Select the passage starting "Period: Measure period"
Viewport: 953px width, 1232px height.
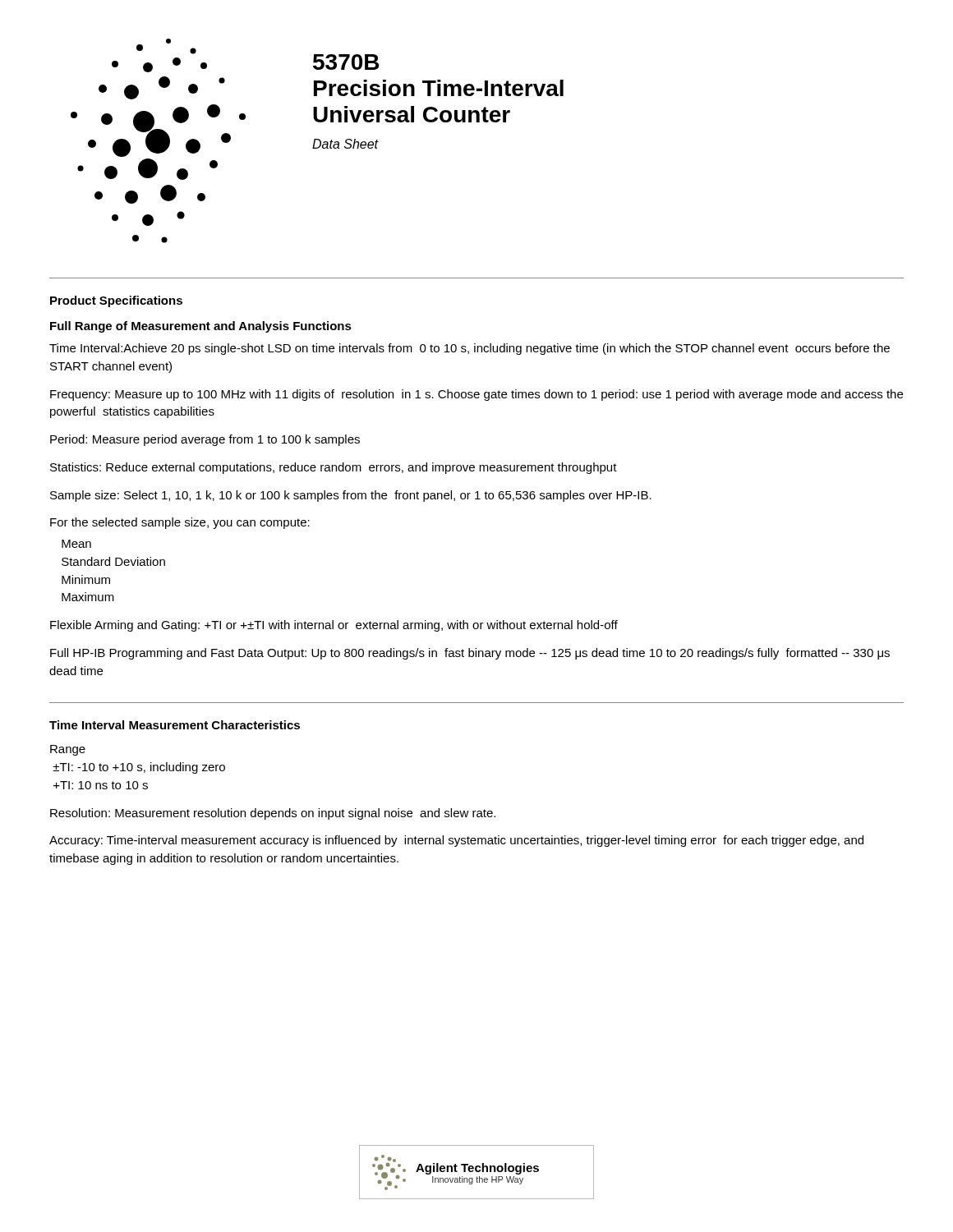[205, 439]
